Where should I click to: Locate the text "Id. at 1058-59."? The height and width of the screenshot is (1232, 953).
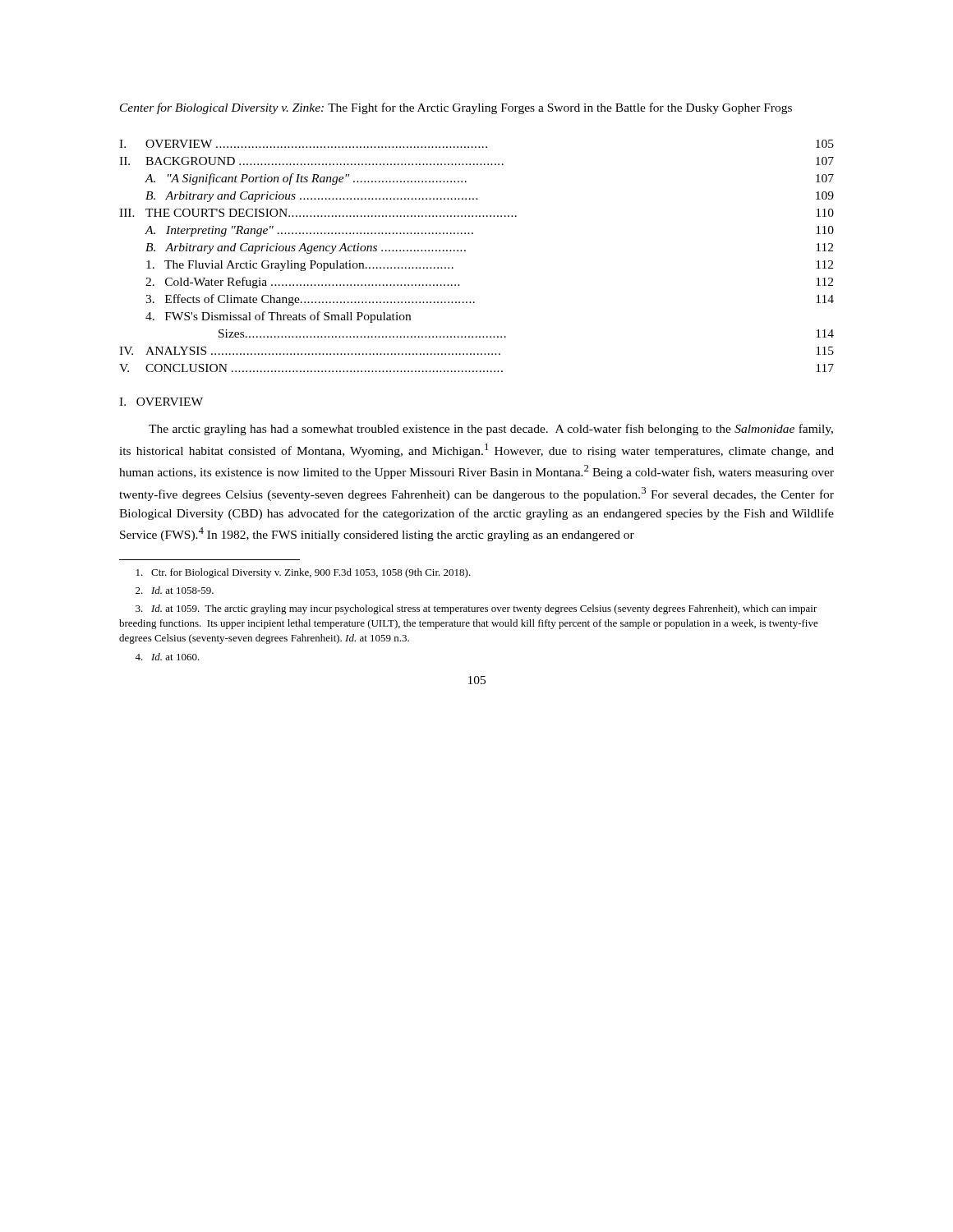[x=167, y=590]
